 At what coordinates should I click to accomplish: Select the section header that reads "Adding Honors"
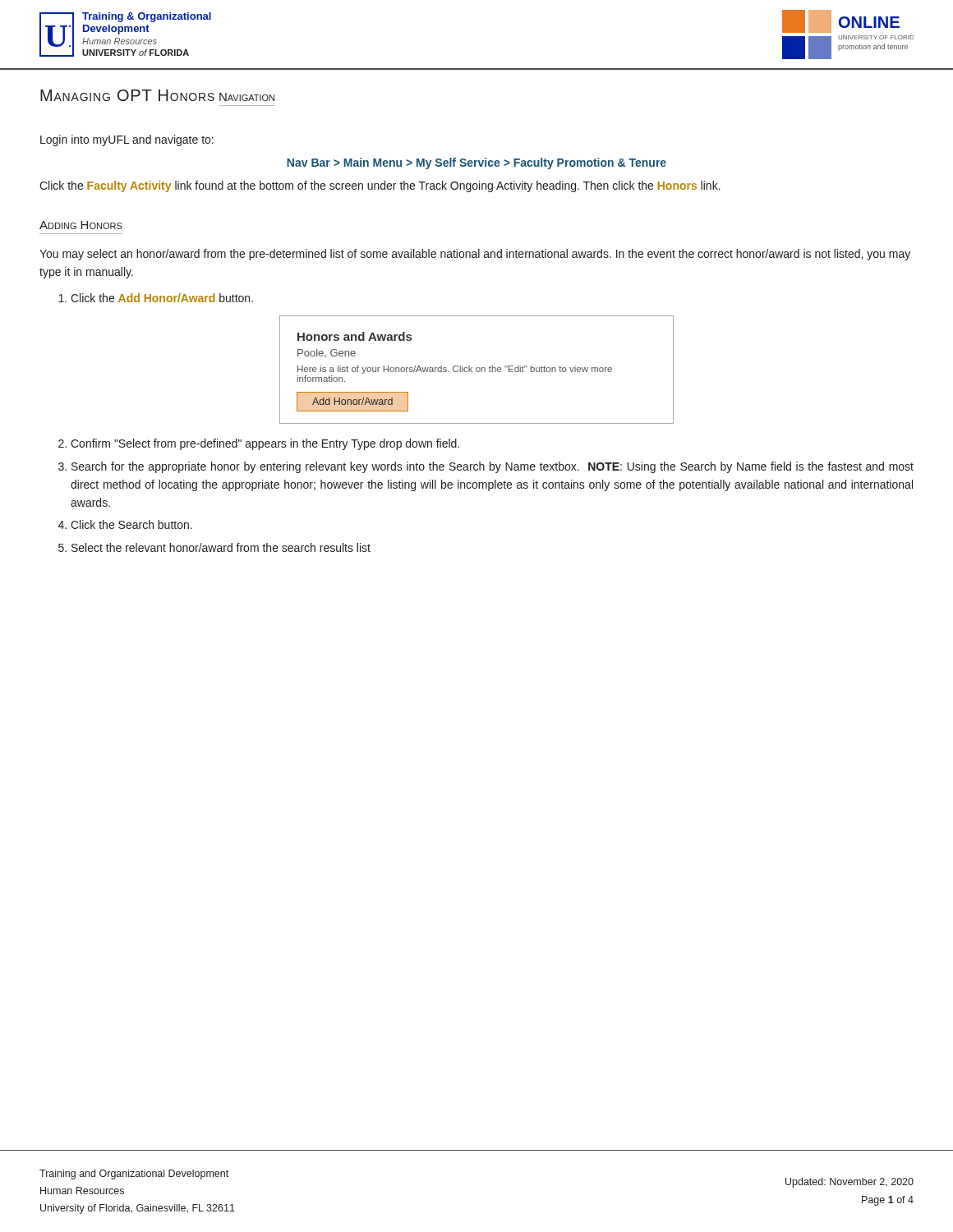click(81, 226)
